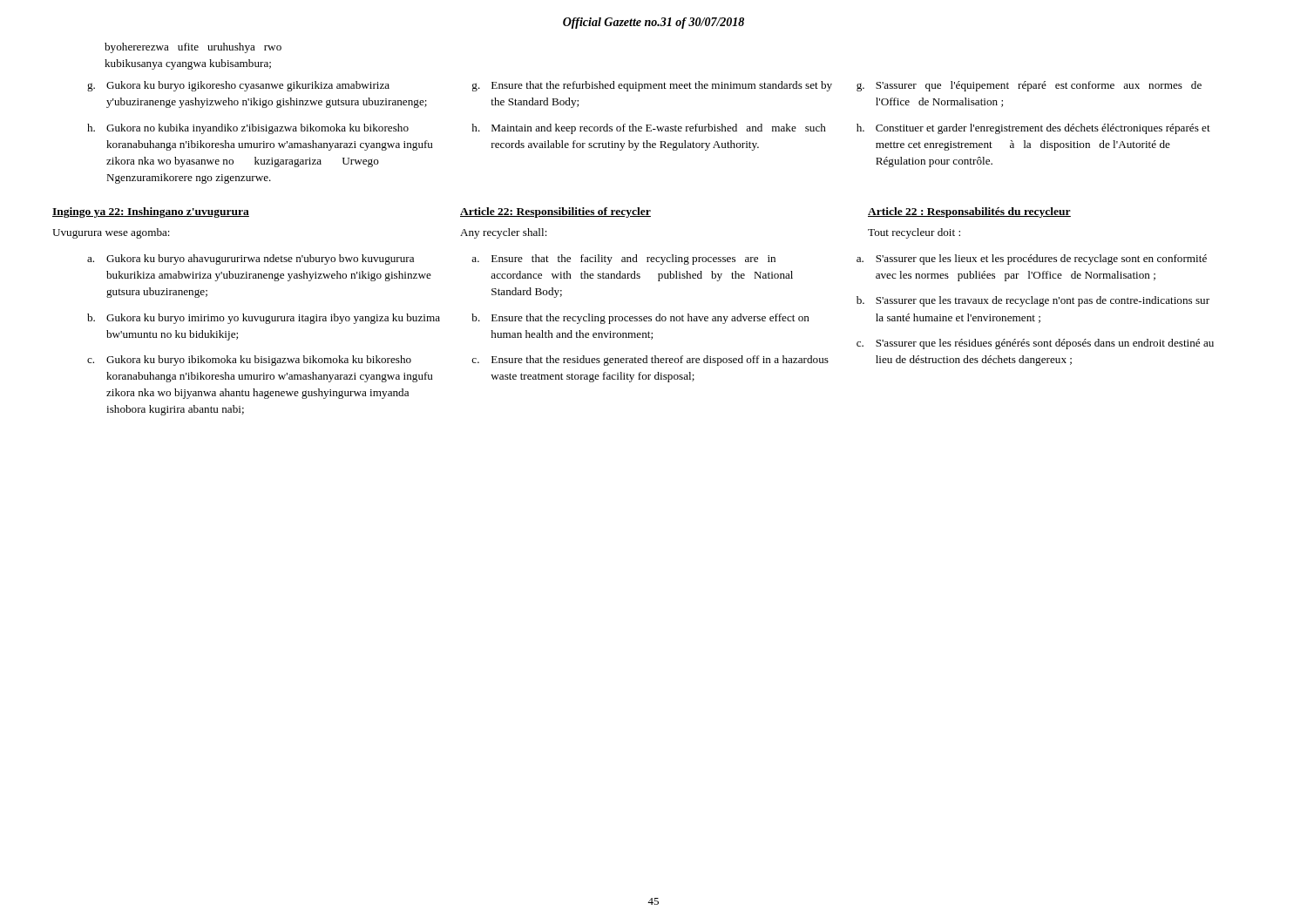Find the block starting "Uvugurura wese agomba:"
Screen dimensions: 924x1307
click(x=111, y=232)
